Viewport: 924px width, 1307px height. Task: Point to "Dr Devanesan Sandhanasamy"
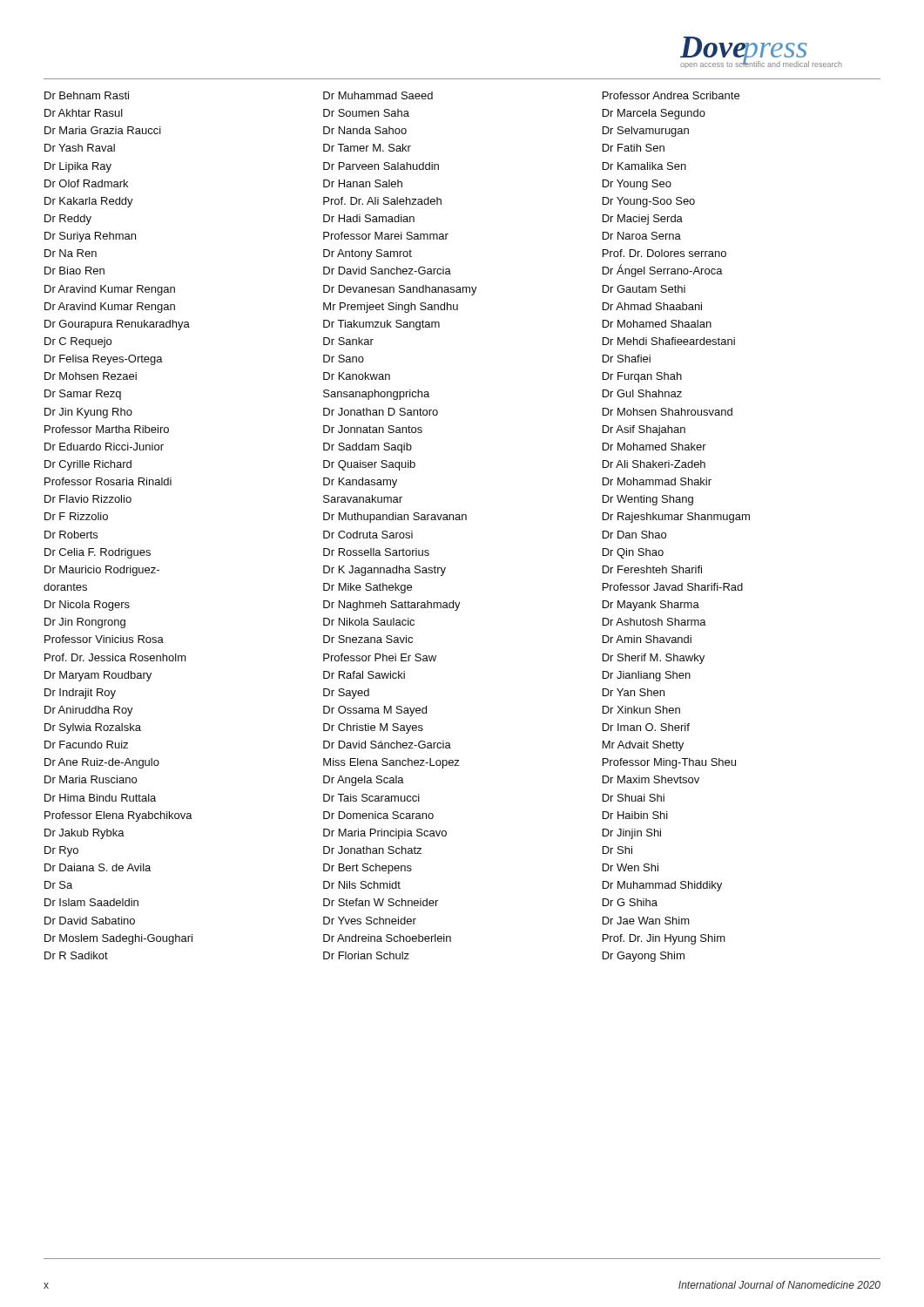pos(458,289)
